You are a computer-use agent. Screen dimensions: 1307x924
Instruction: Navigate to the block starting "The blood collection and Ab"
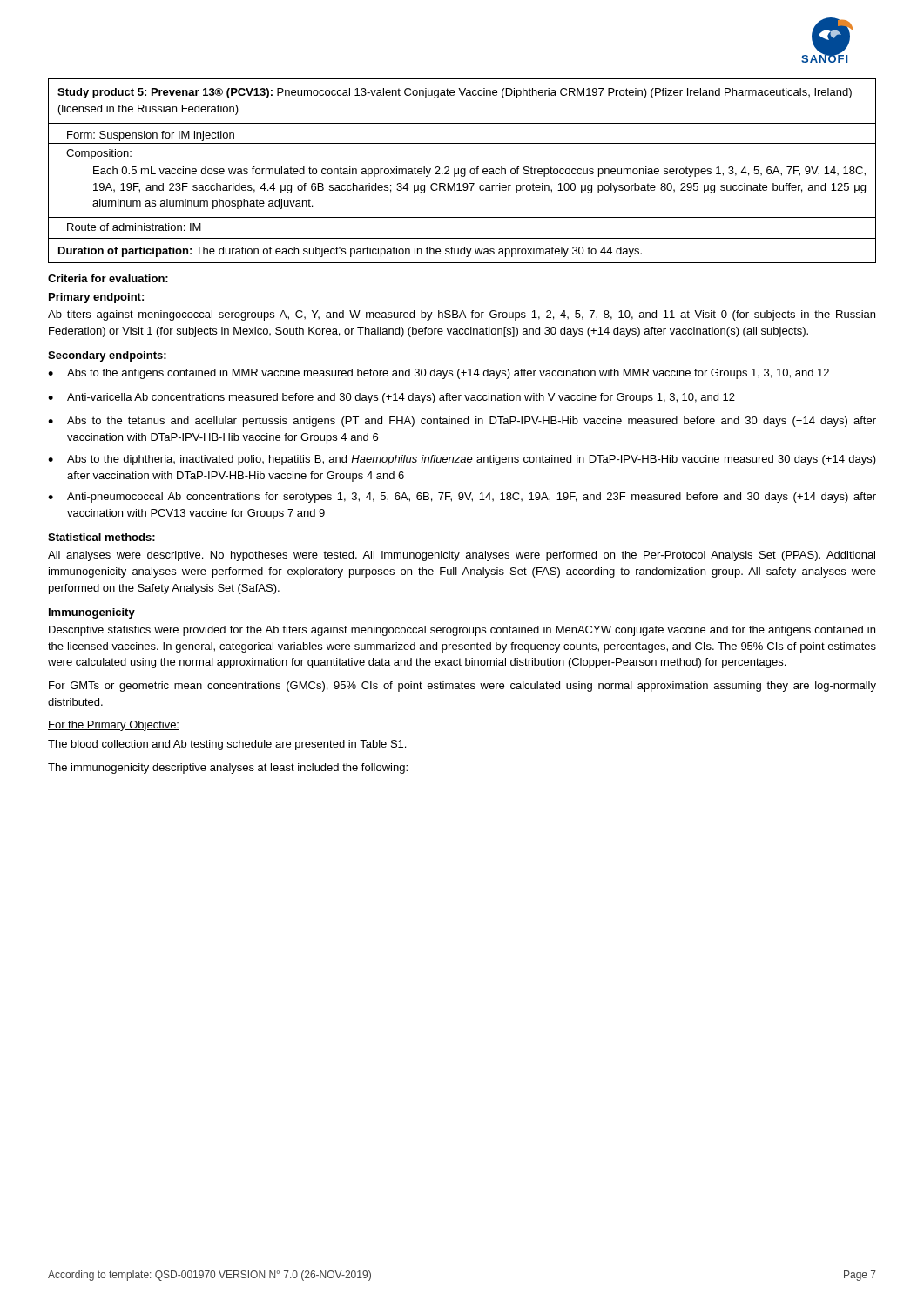[227, 744]
